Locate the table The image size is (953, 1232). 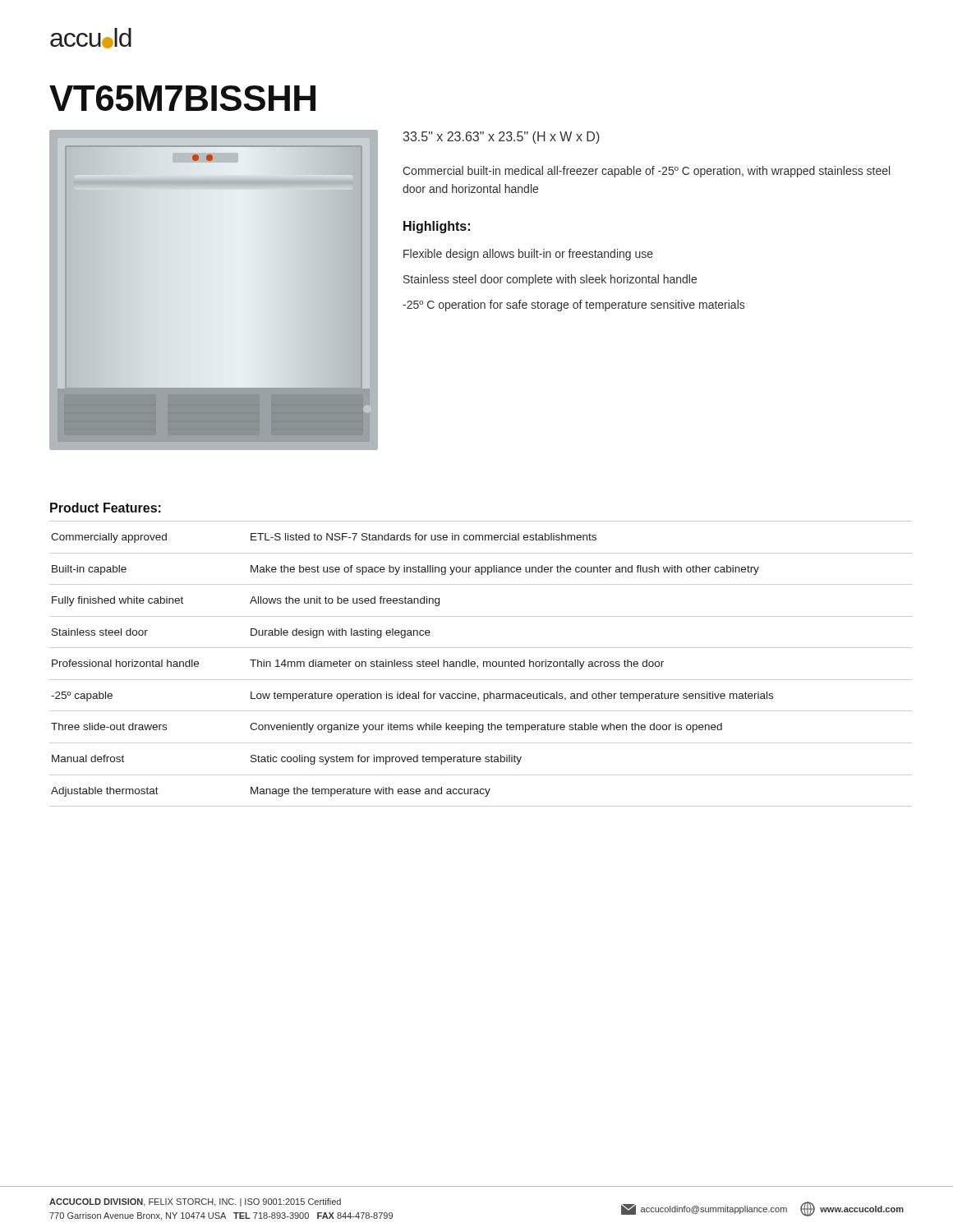coord(481,664)
